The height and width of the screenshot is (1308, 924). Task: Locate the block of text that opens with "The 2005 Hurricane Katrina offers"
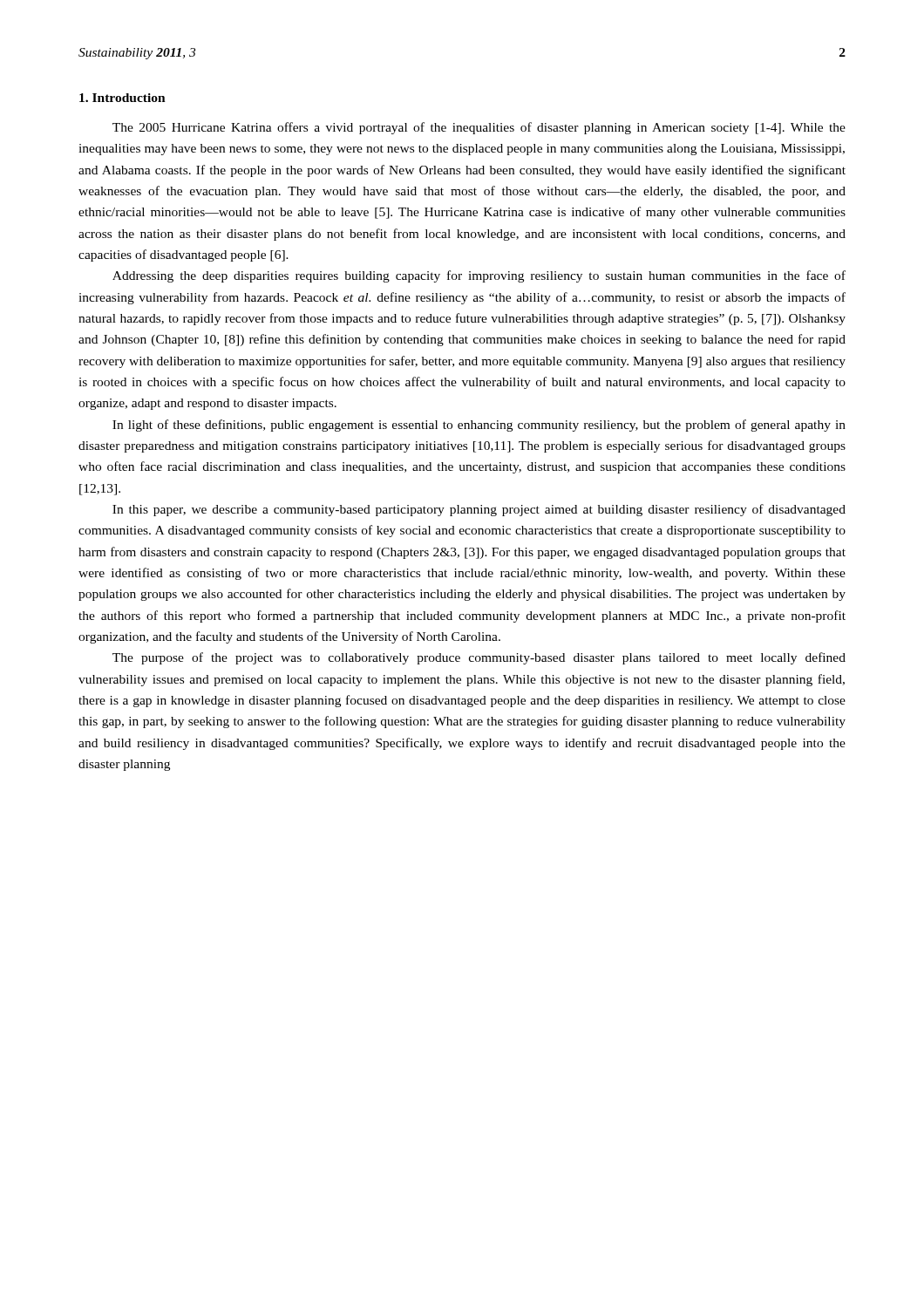pos(462,191)
